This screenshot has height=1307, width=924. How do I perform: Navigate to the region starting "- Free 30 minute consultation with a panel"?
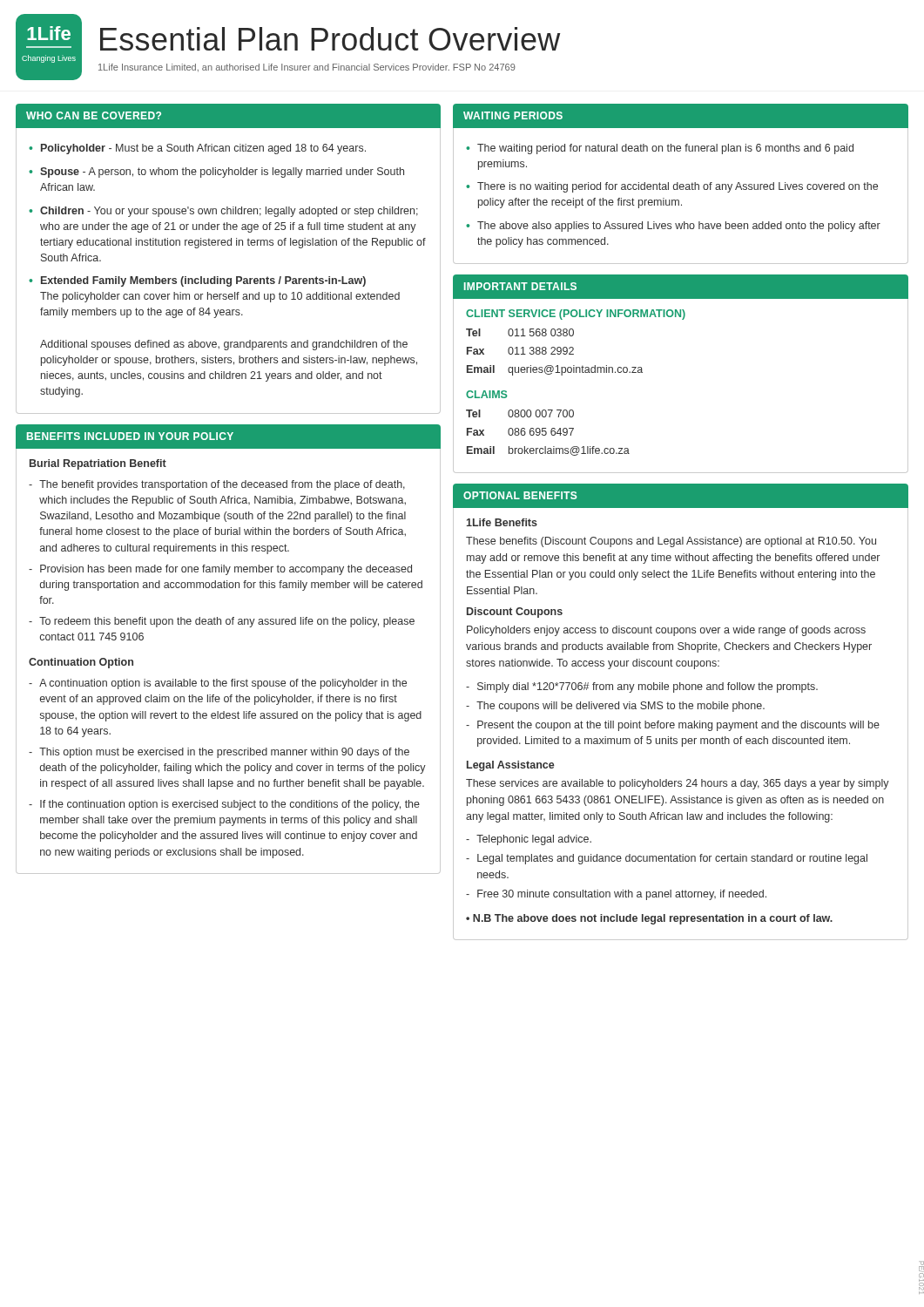[x=617, y=894]
